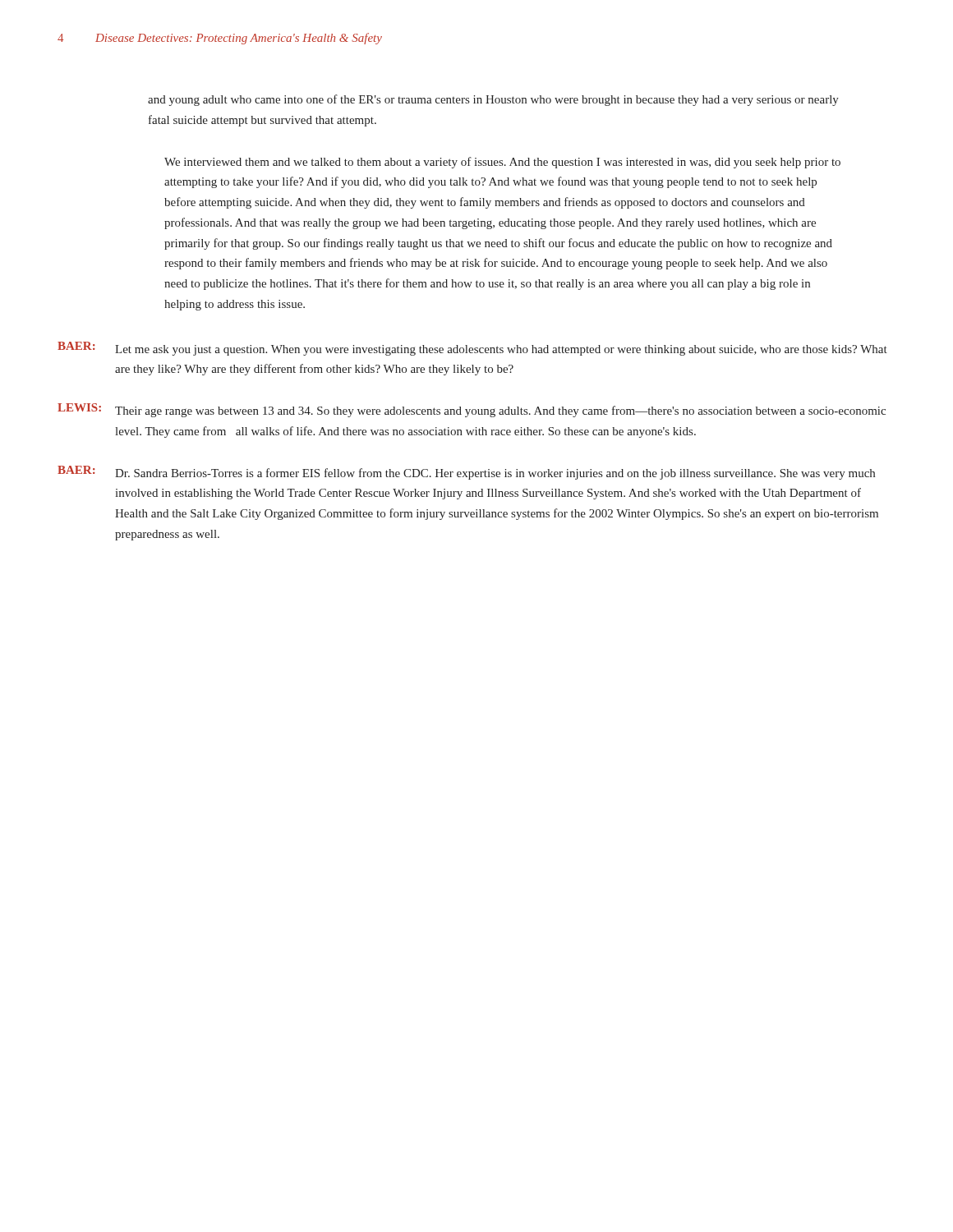Point to the block beginning "BAER: Let me ask"
The height and width of the screenshot is (1232, 953).
[x=476, y=359]
